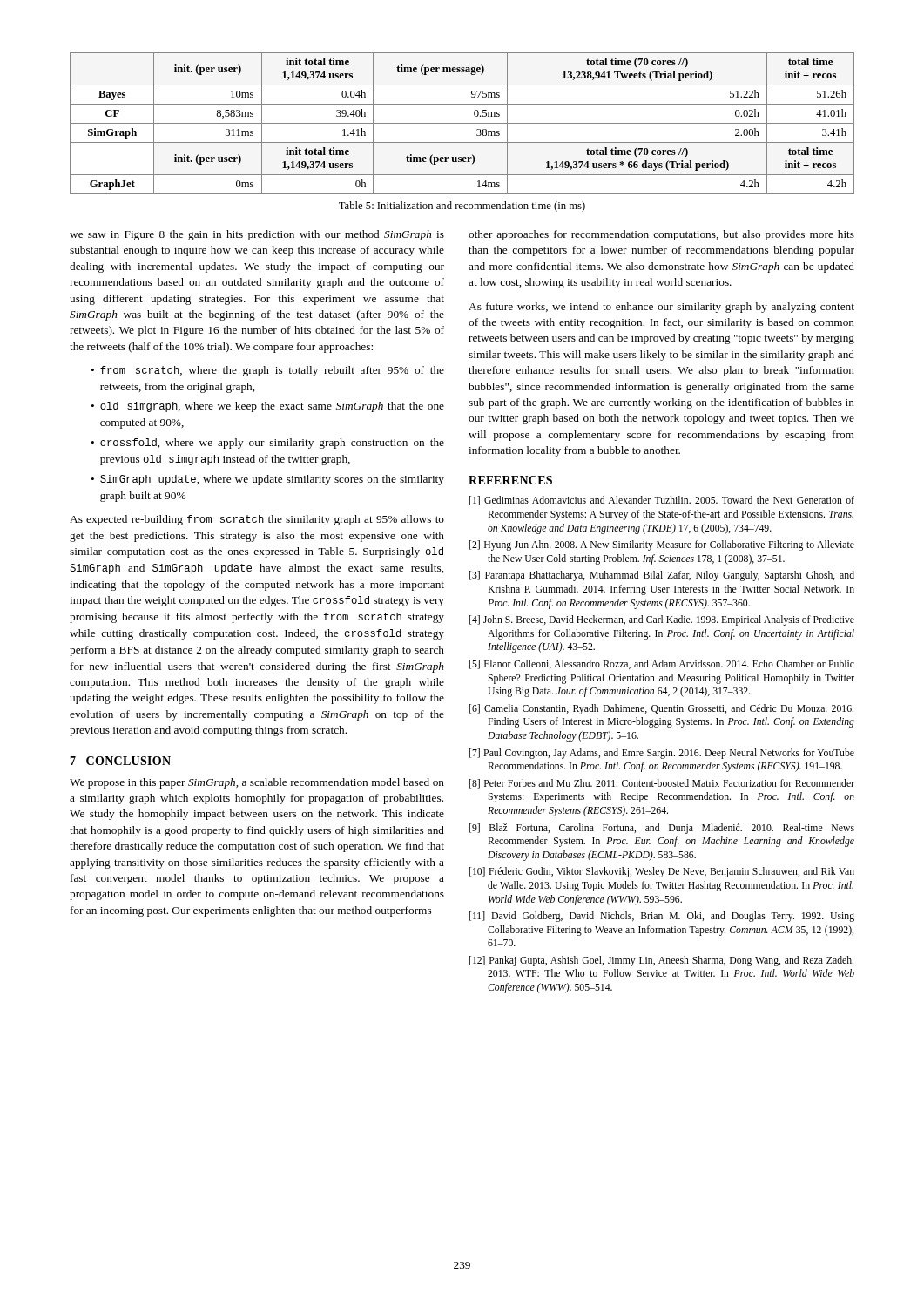The height and width of the screenshot is (1307, 924).
Task: Where is the passage that starts "We propose in this paper"?
Action: [257, 846]
